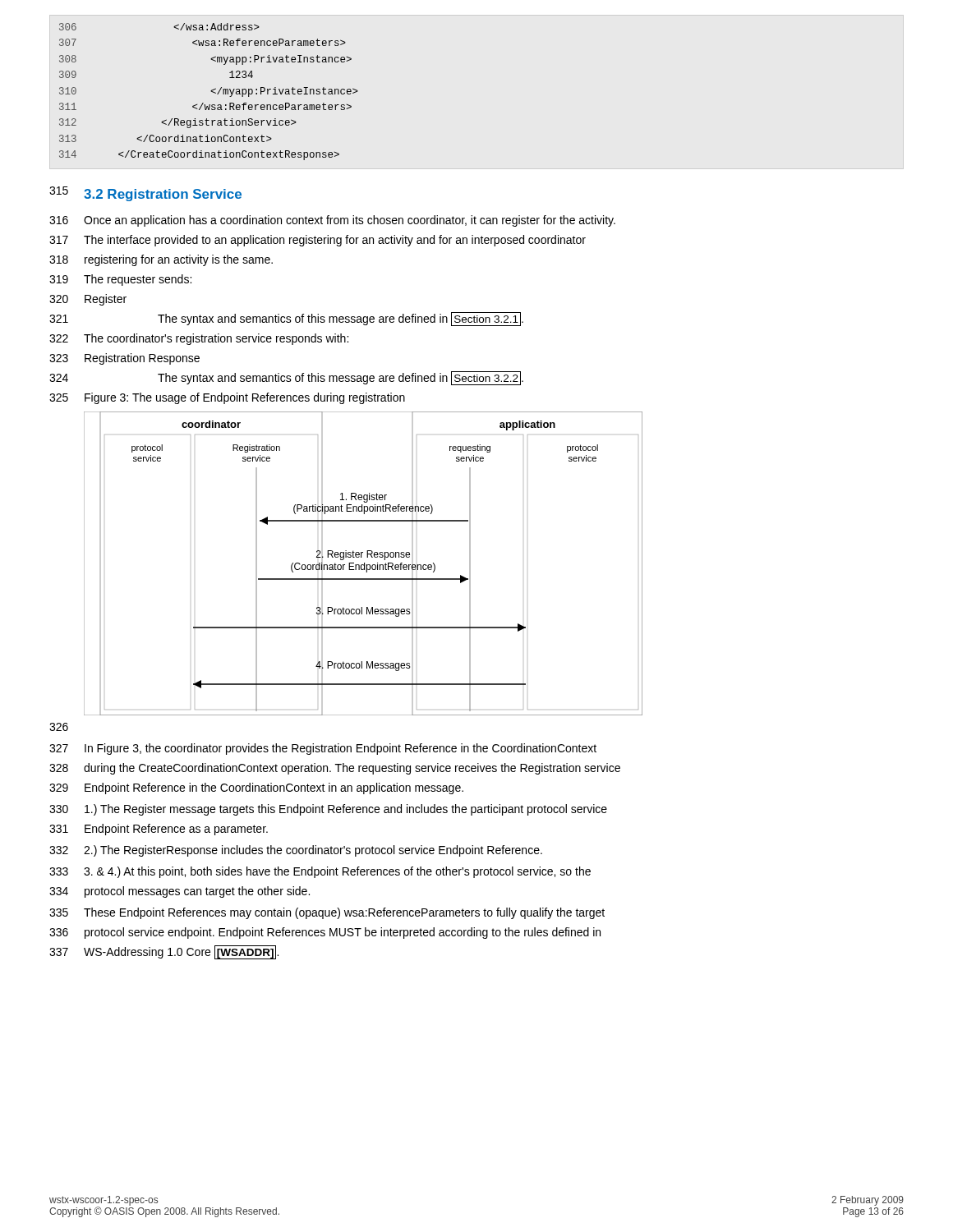The image size is (953, 1232).
Task: Click on the text block with the text "332 2.) The RegisterResponse includes the coordinator's protocol"
Action: pos(476,851)
